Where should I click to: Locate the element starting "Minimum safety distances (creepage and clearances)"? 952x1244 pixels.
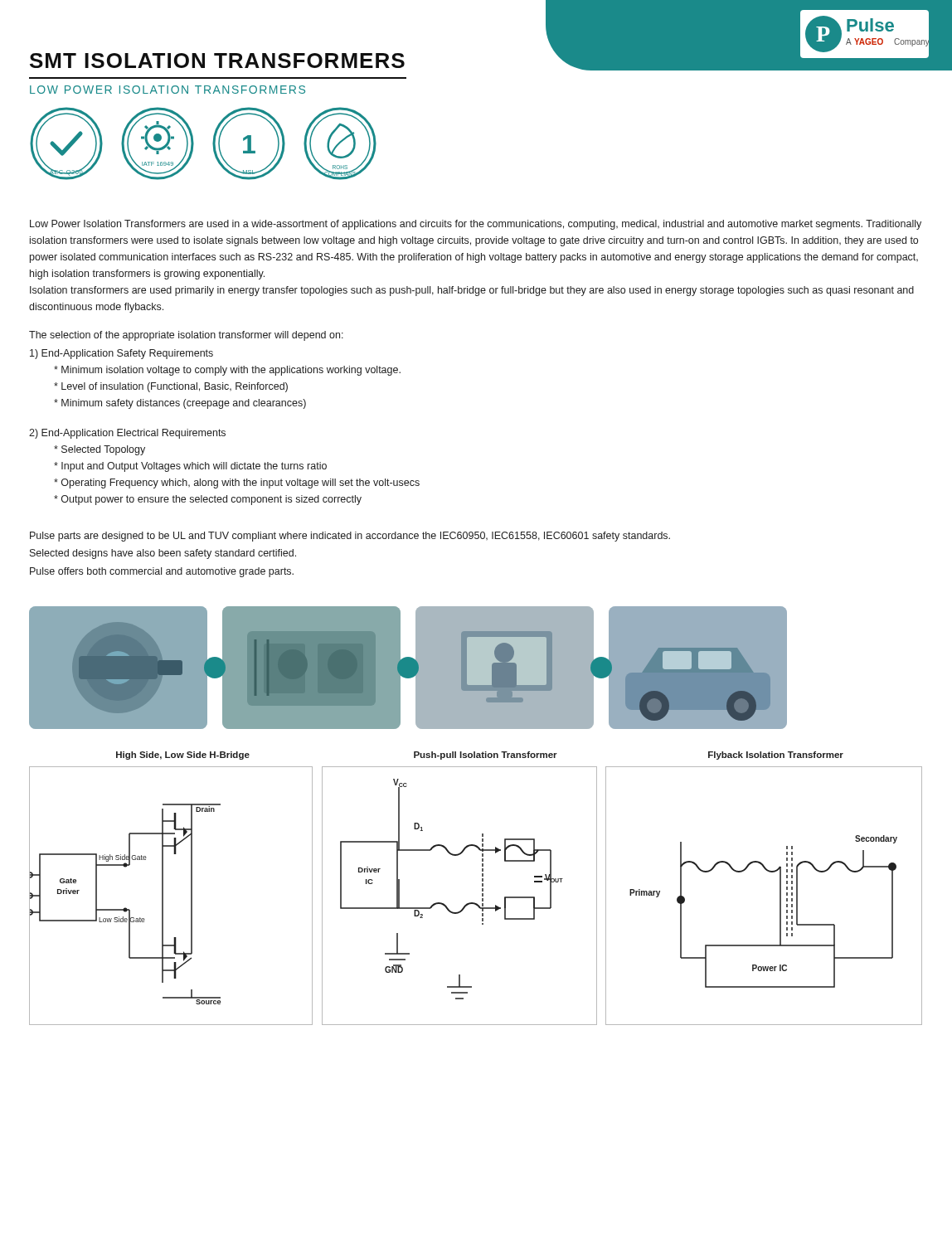point(180,403)
